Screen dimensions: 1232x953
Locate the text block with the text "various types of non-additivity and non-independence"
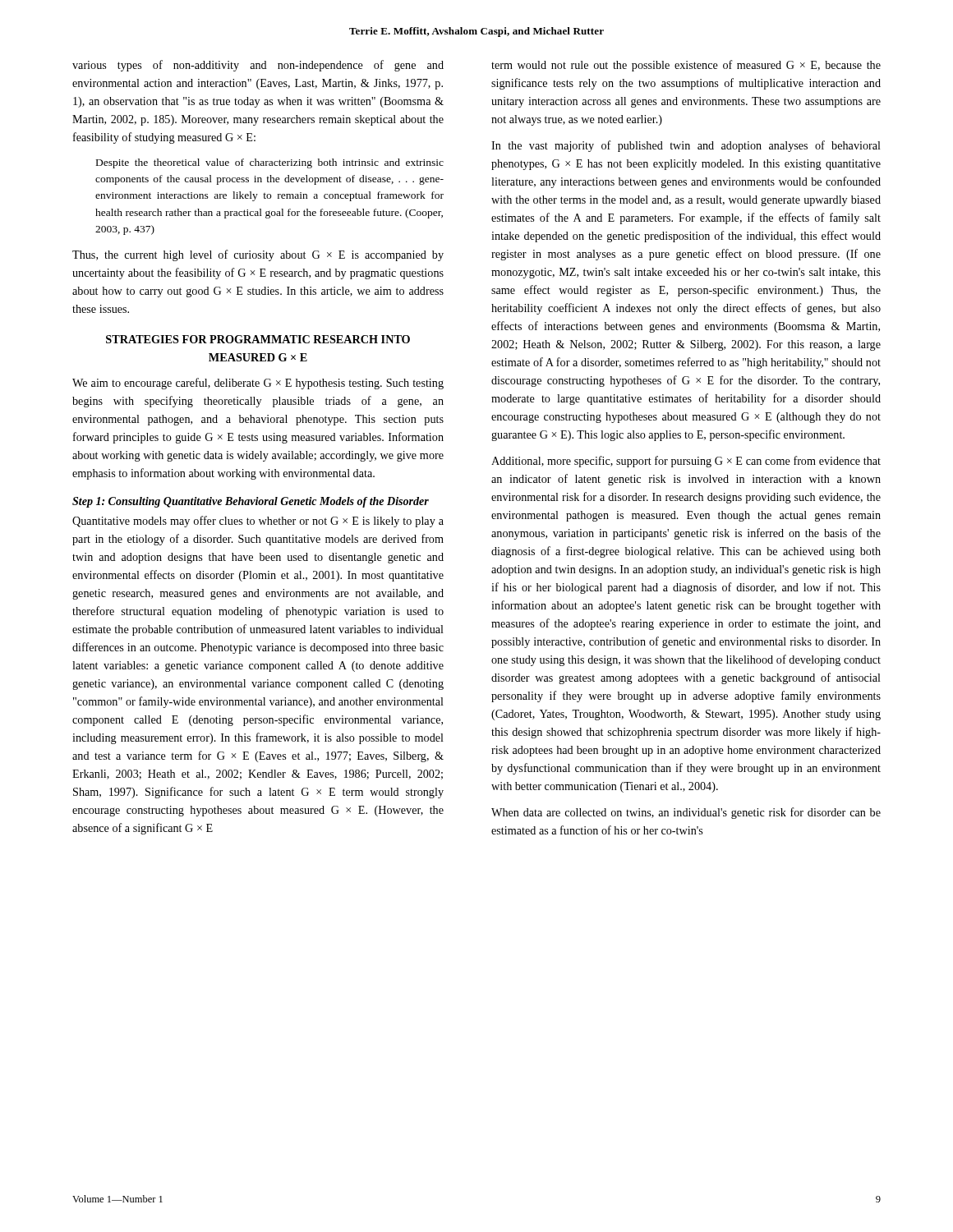click(258, 101)
